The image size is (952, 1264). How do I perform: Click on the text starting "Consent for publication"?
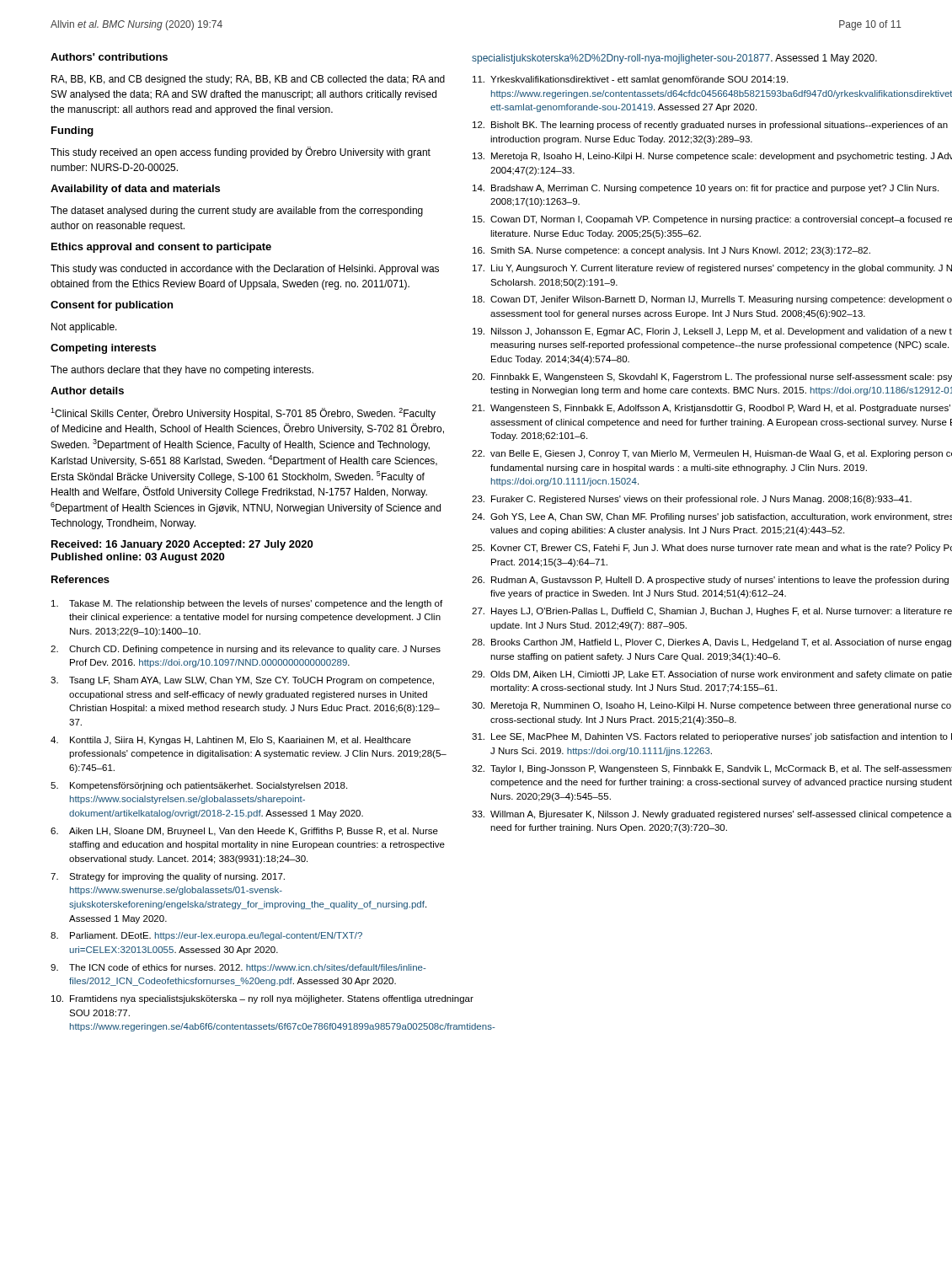112,306
